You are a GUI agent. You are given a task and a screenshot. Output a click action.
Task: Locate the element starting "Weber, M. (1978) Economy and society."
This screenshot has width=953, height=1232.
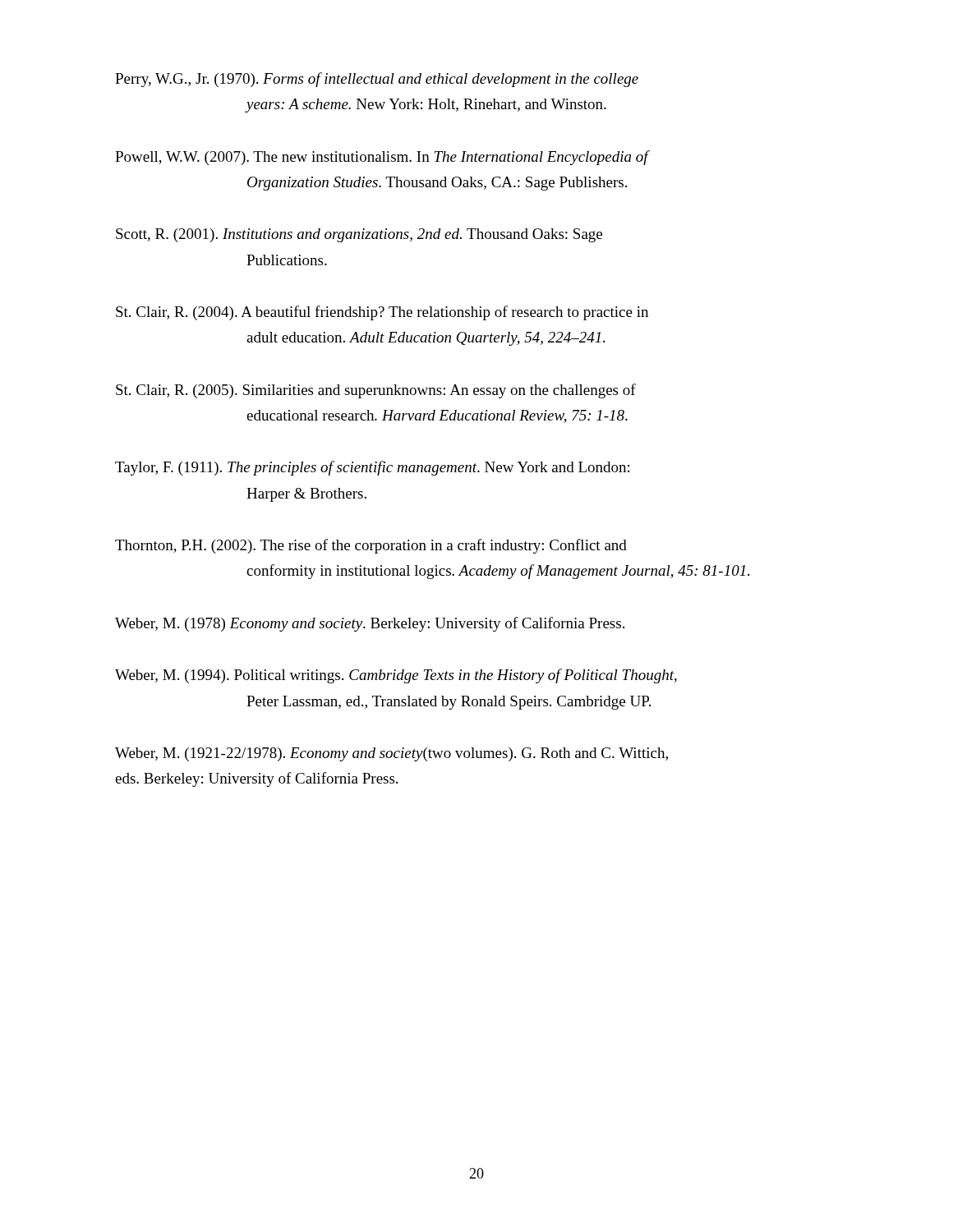[x=370, y=623]
